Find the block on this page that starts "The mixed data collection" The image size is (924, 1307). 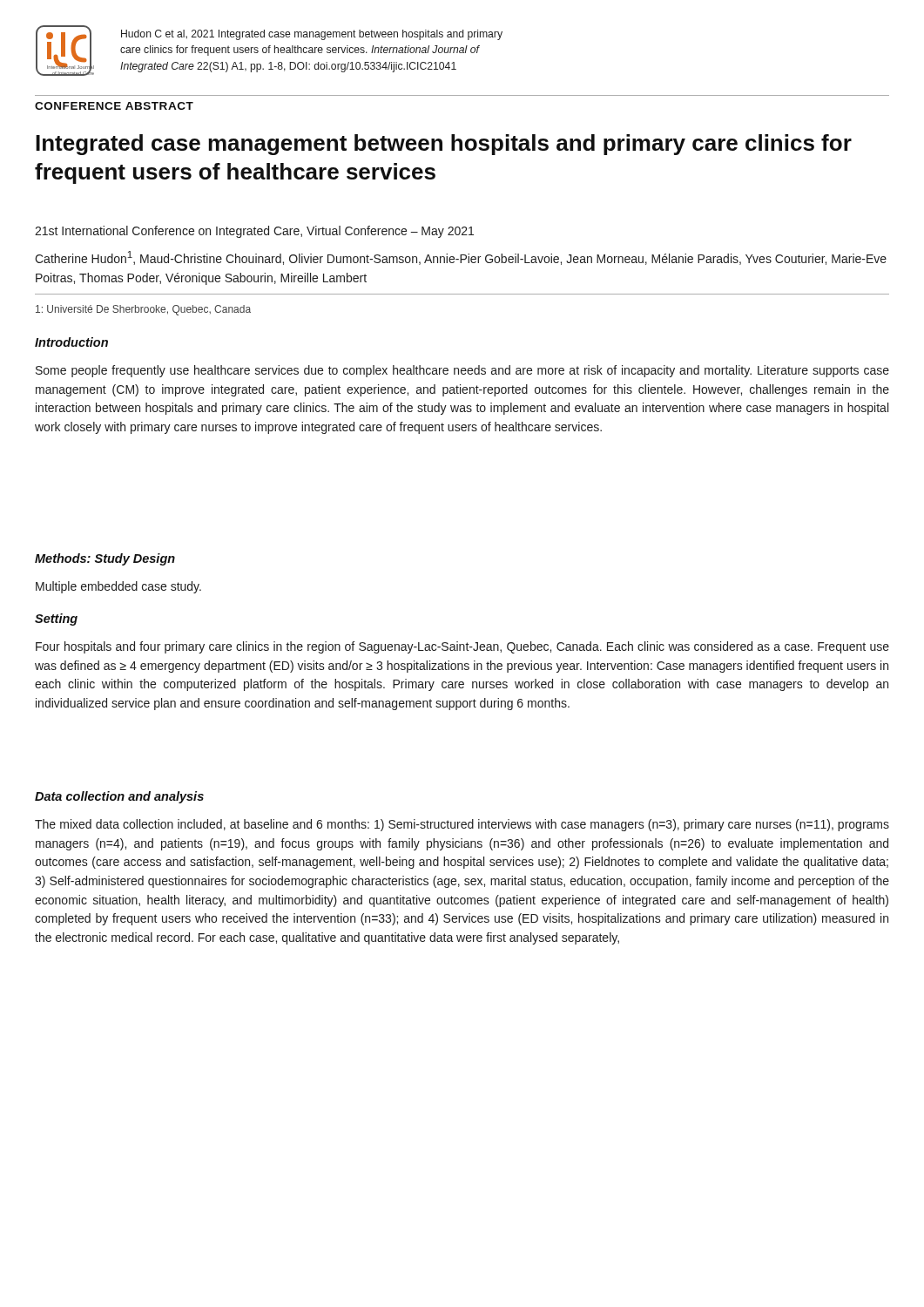point(462,882)
